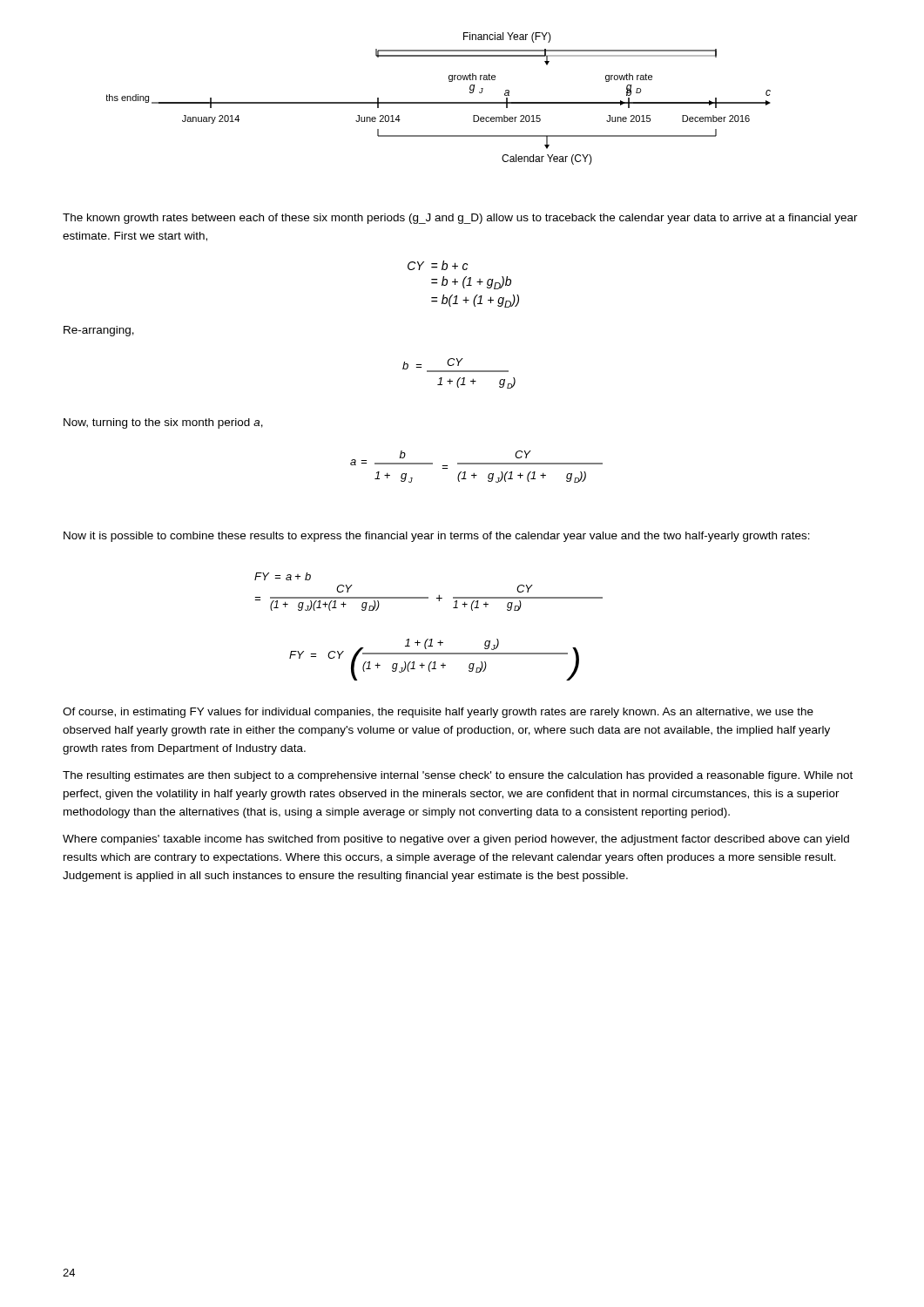Viewport: 924px width, 1307px height.
Task: Select the text starting "Where companies' taxable"
Action: 456,857
